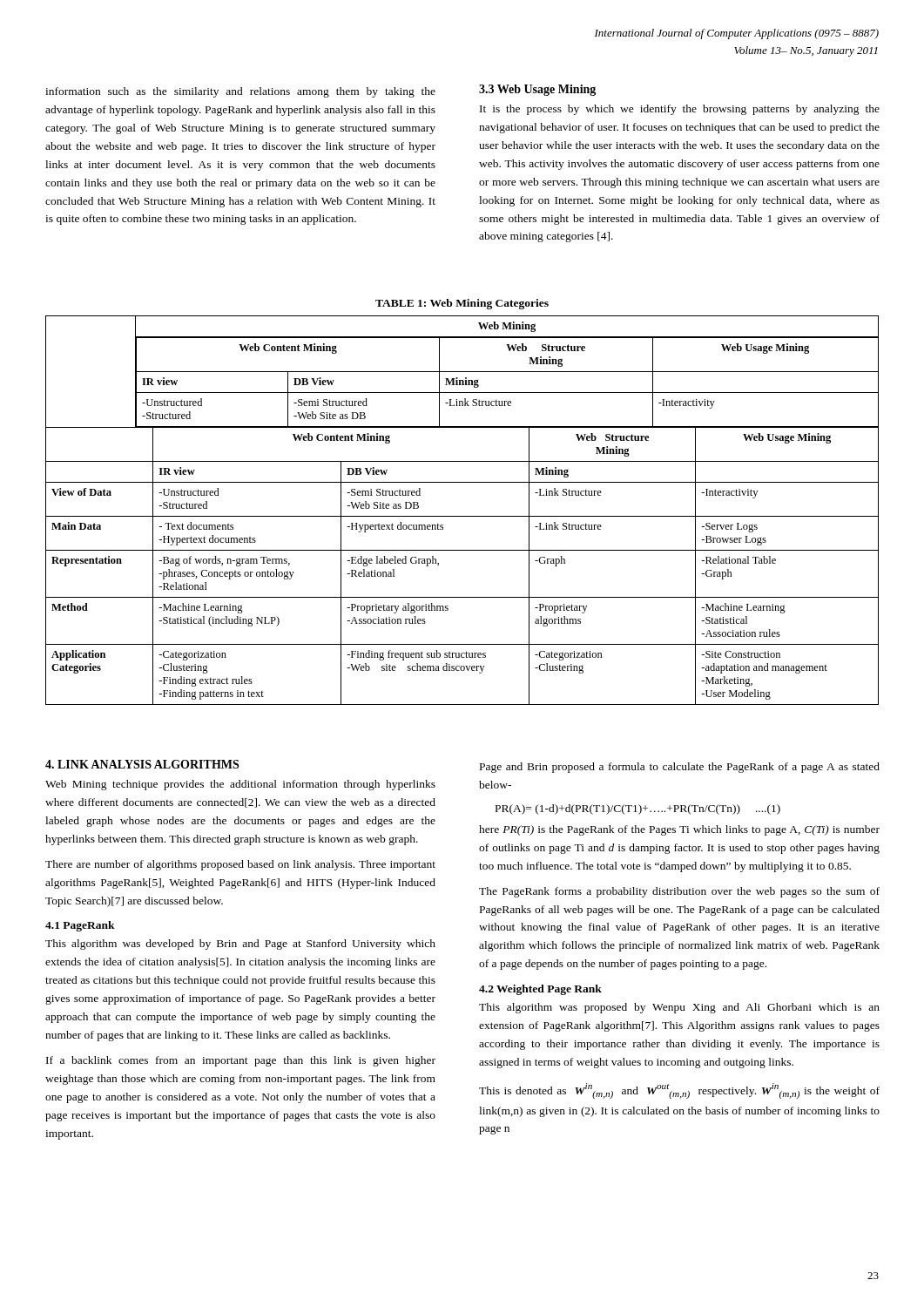Find the block starting "TABLE 1: Web Mining Categories"
924x1307 pixels.
[x=462, y=303]
